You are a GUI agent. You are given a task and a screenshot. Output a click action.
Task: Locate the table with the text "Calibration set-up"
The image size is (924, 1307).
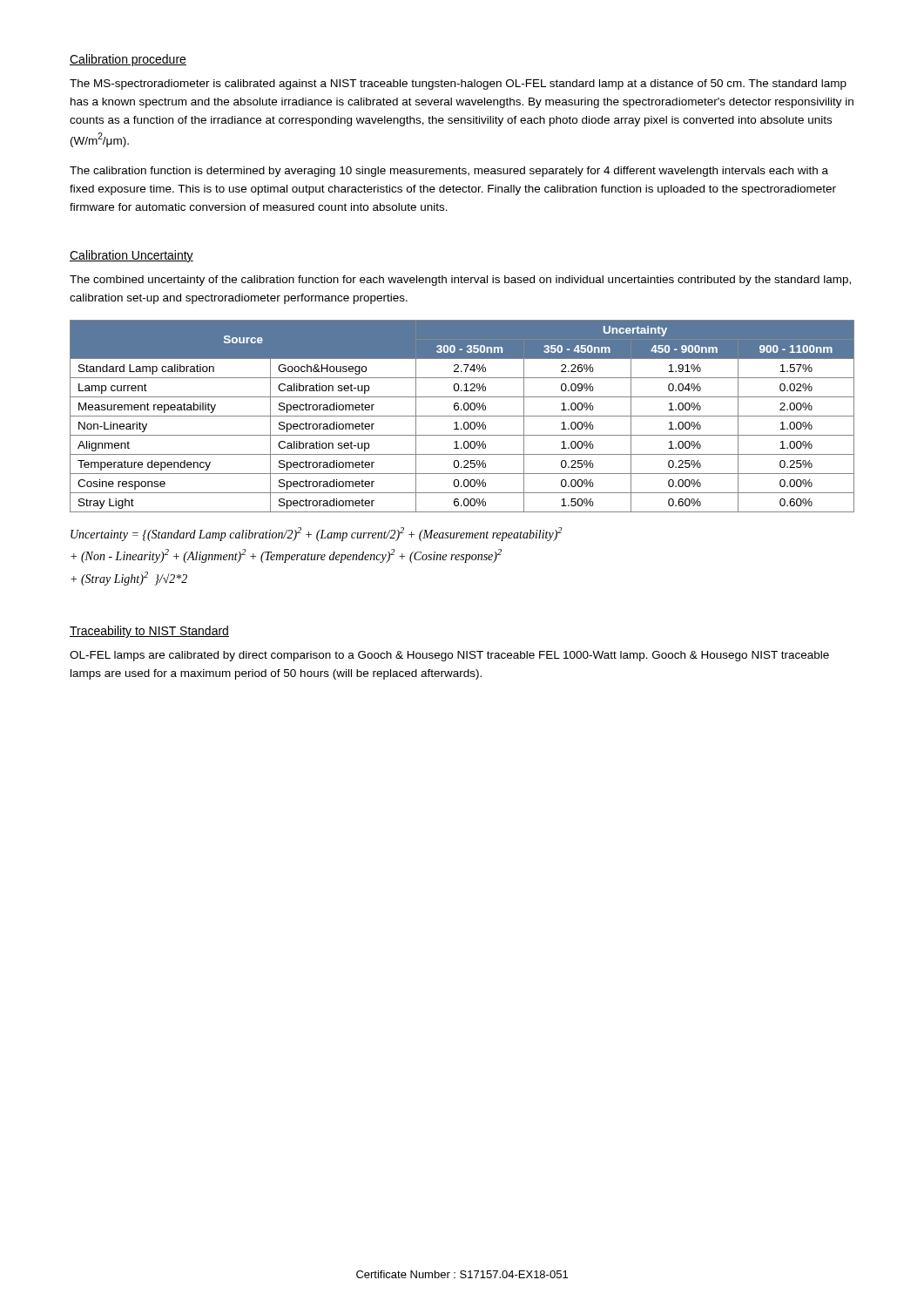coord(462,416)
